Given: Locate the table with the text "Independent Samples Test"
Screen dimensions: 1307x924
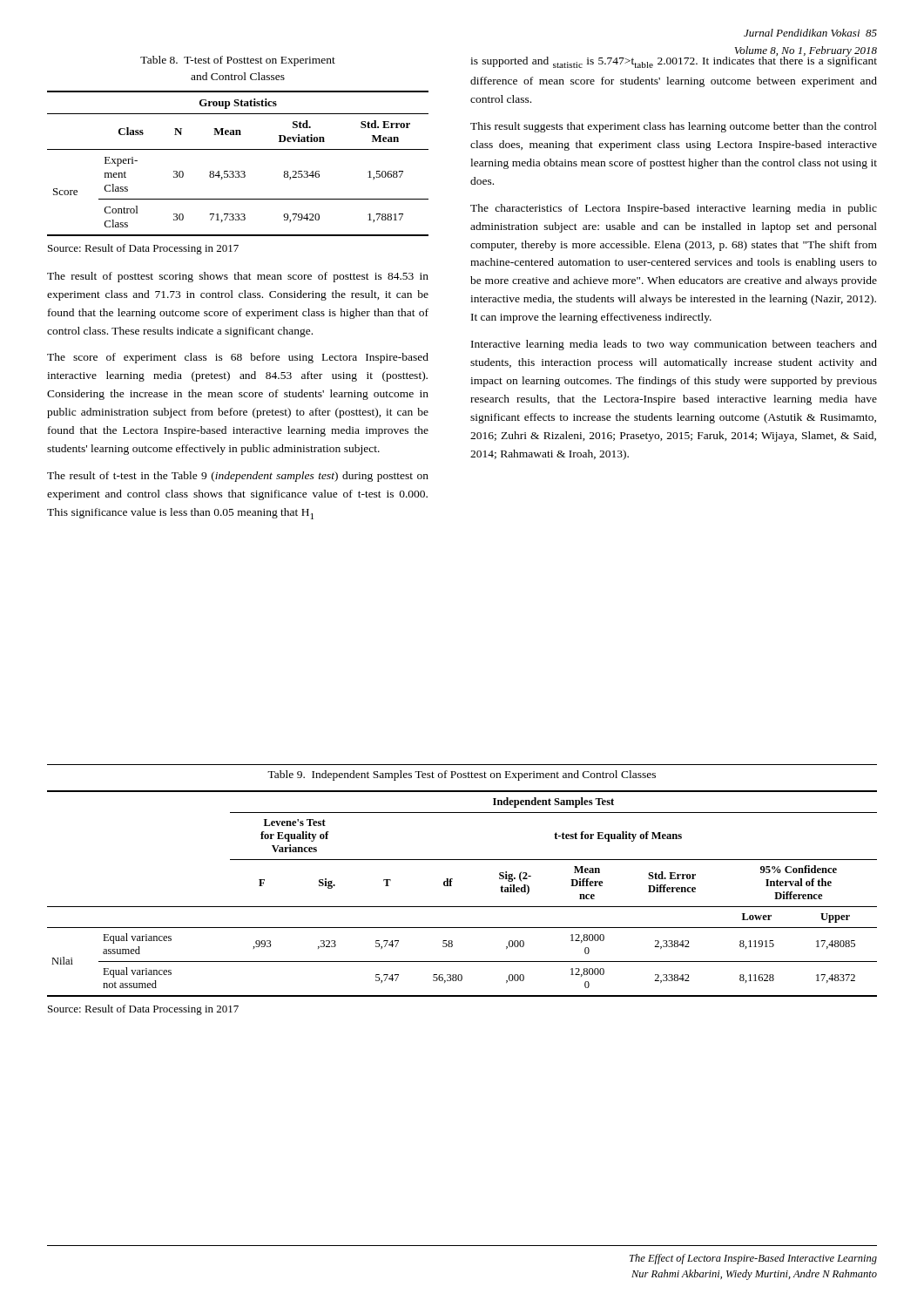Looking at the screenshot, I should [462, 893].
